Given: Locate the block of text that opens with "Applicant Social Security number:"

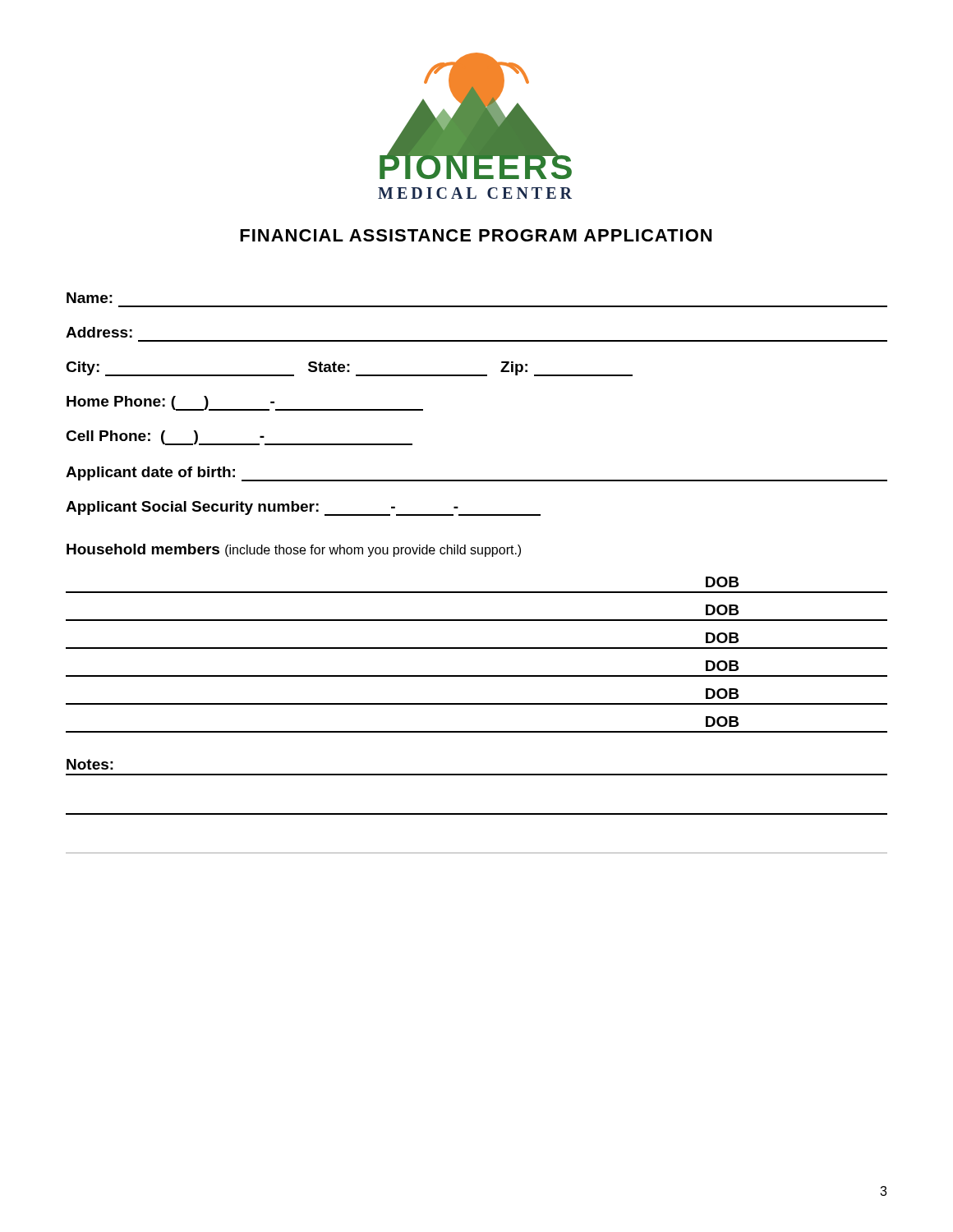Looking at the screenshot, I should point(303,506).
